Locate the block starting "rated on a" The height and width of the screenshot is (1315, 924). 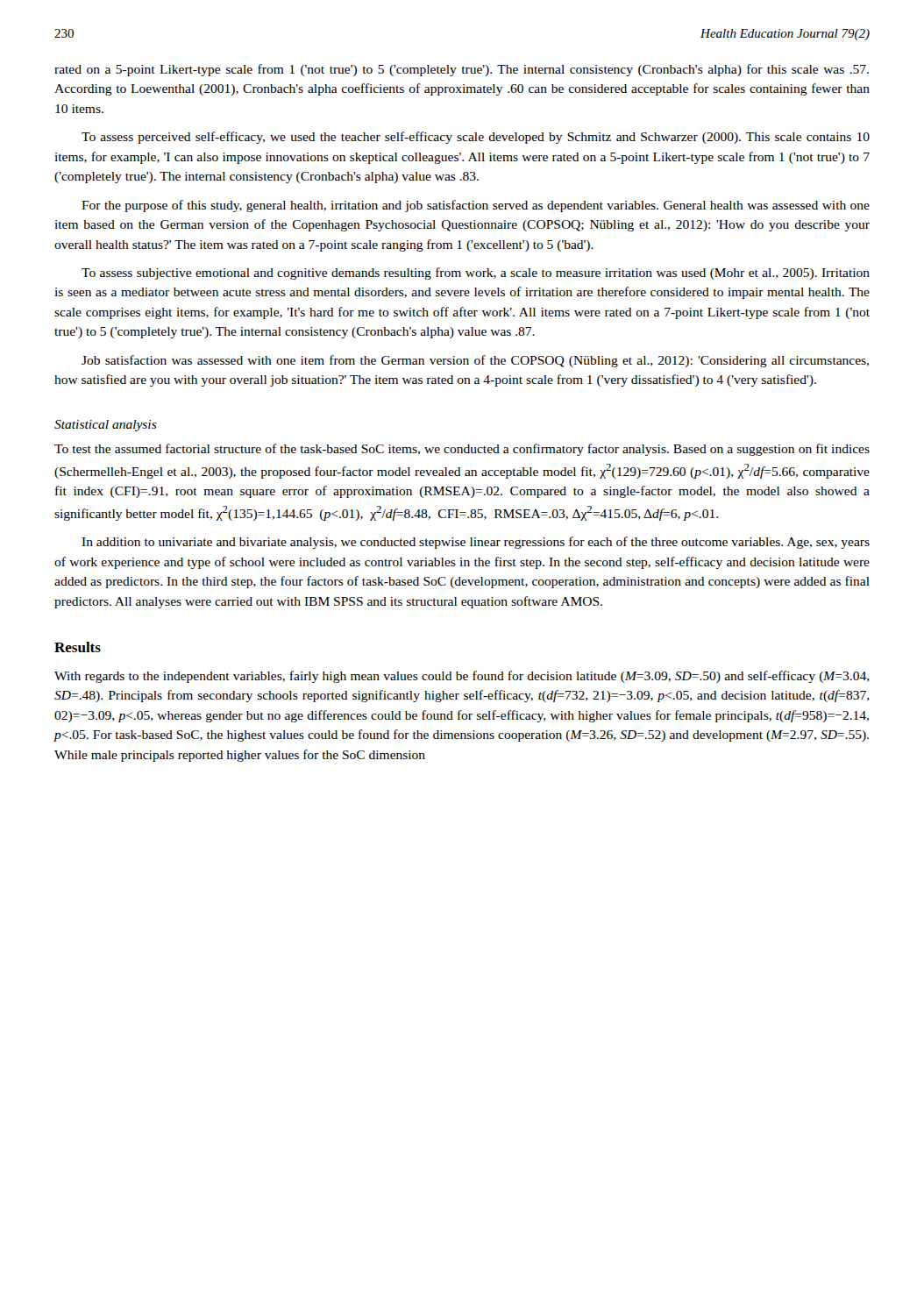pyautogui.click(x=462, y=225)
